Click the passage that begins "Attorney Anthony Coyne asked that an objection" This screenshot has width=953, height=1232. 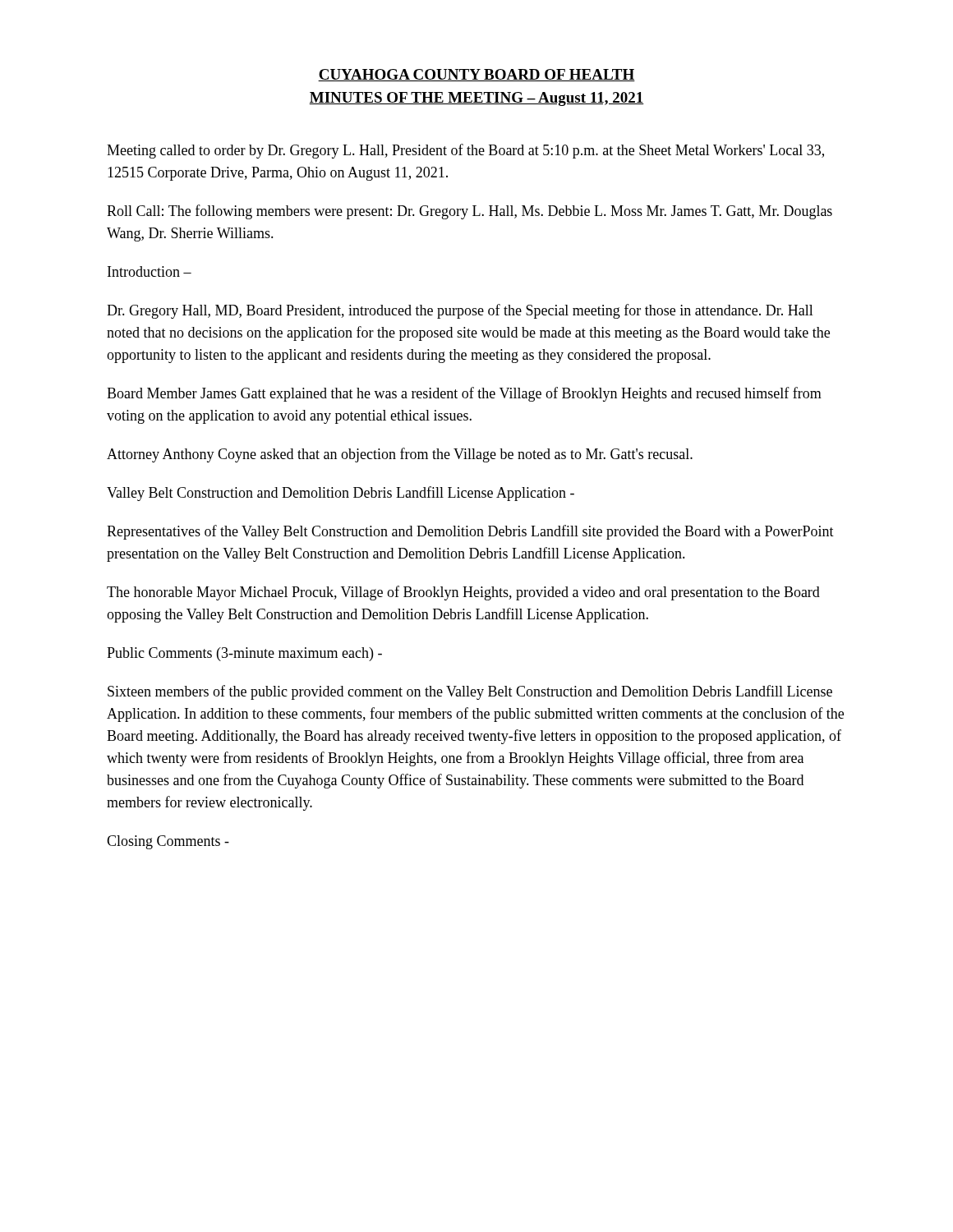400,454
